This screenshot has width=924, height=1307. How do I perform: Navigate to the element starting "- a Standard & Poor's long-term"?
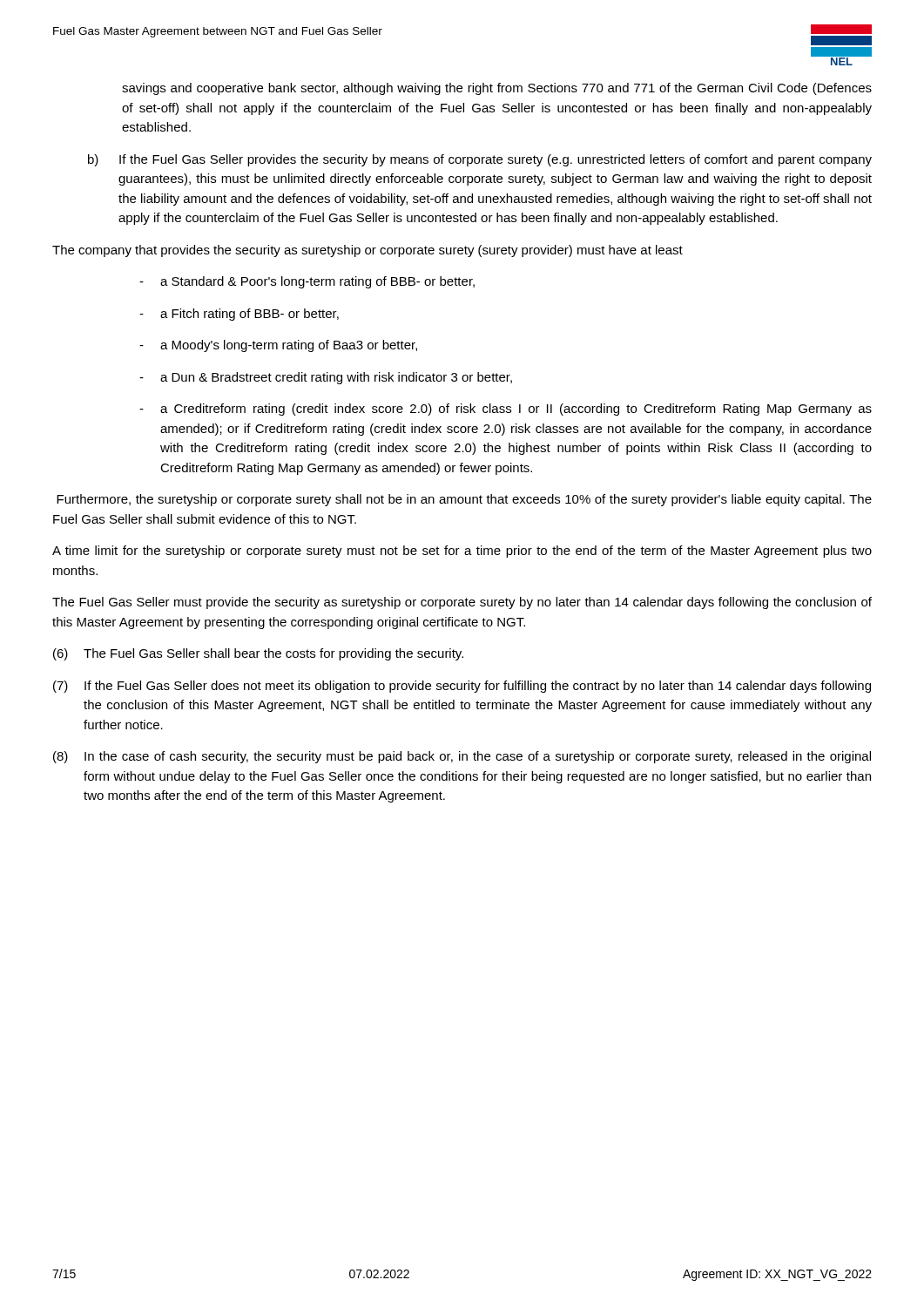pos(307,282)
